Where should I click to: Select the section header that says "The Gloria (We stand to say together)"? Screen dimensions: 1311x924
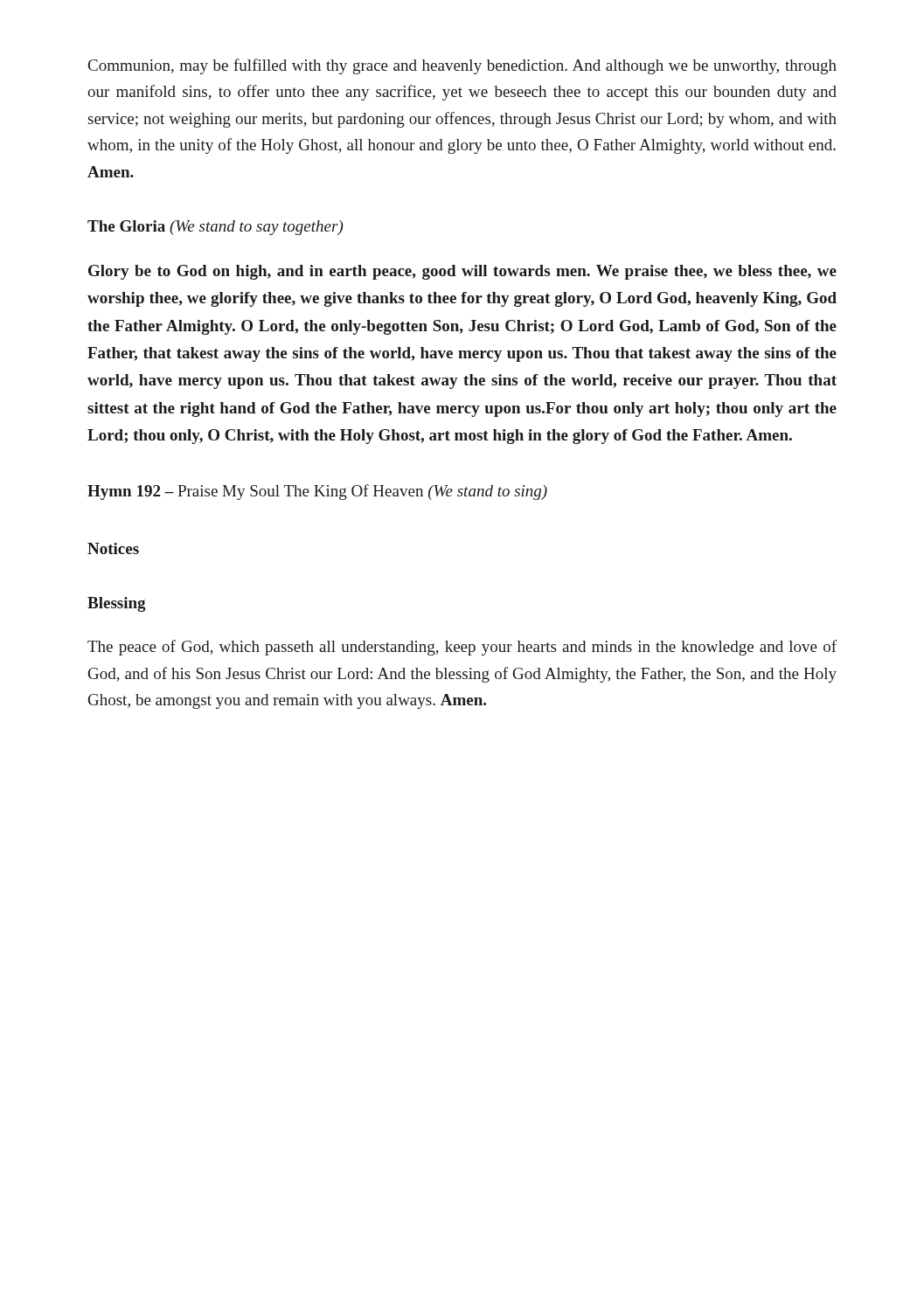215,226
